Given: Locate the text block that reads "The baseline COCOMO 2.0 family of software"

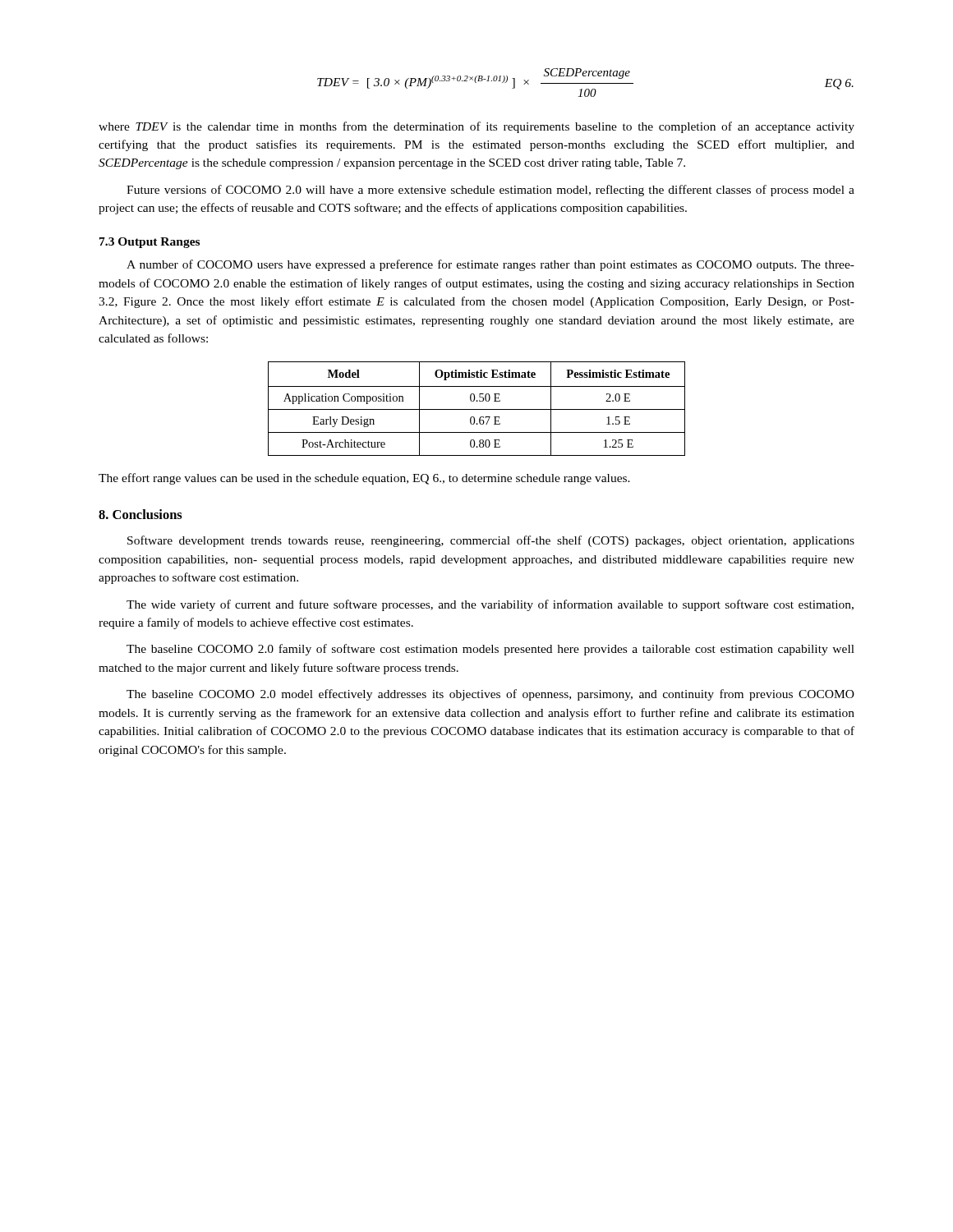Looking at the screenshot, I should [x=476, y=659].
